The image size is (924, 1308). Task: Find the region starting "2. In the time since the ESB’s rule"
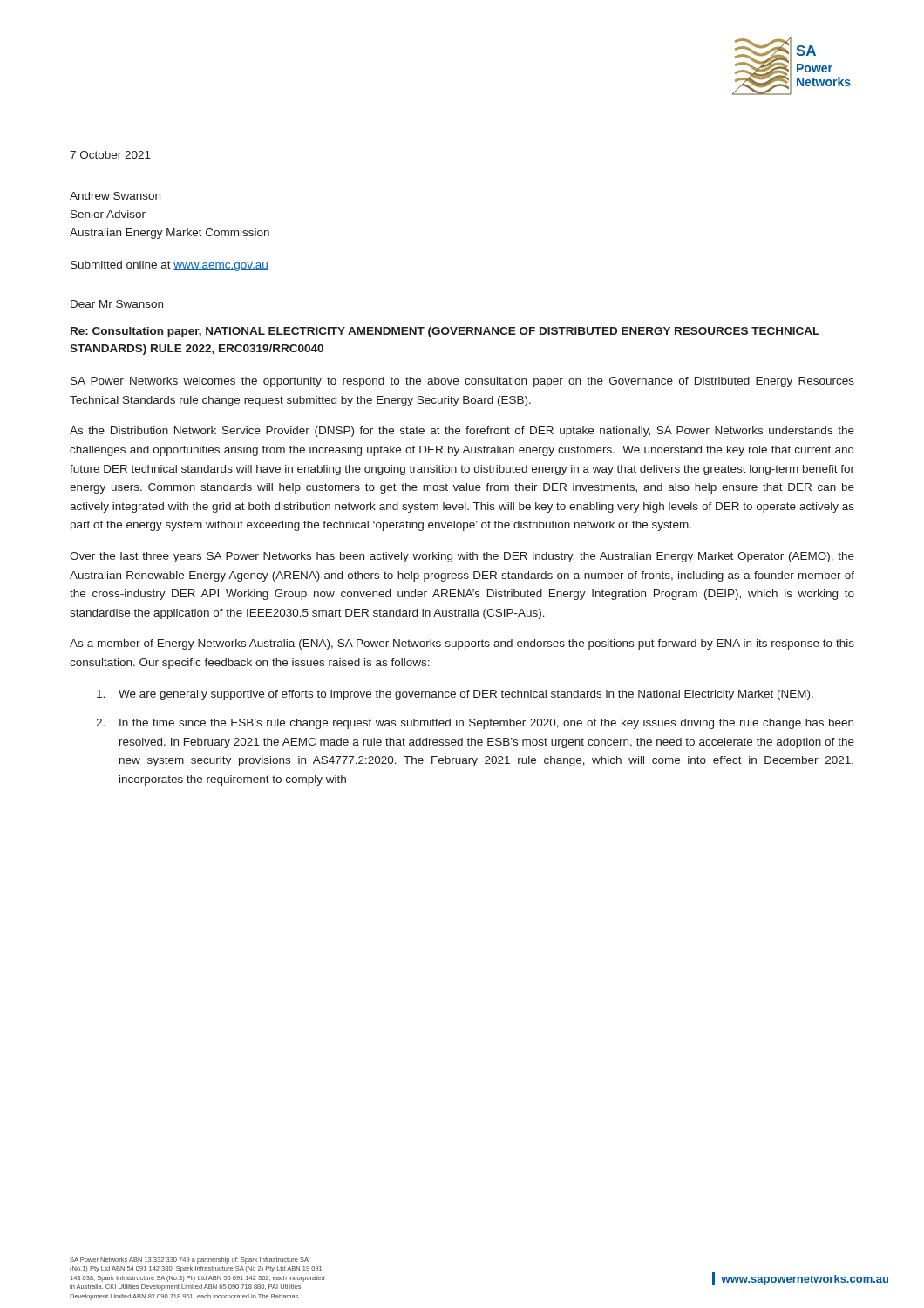pyautogui.click(x=475, y=751)
